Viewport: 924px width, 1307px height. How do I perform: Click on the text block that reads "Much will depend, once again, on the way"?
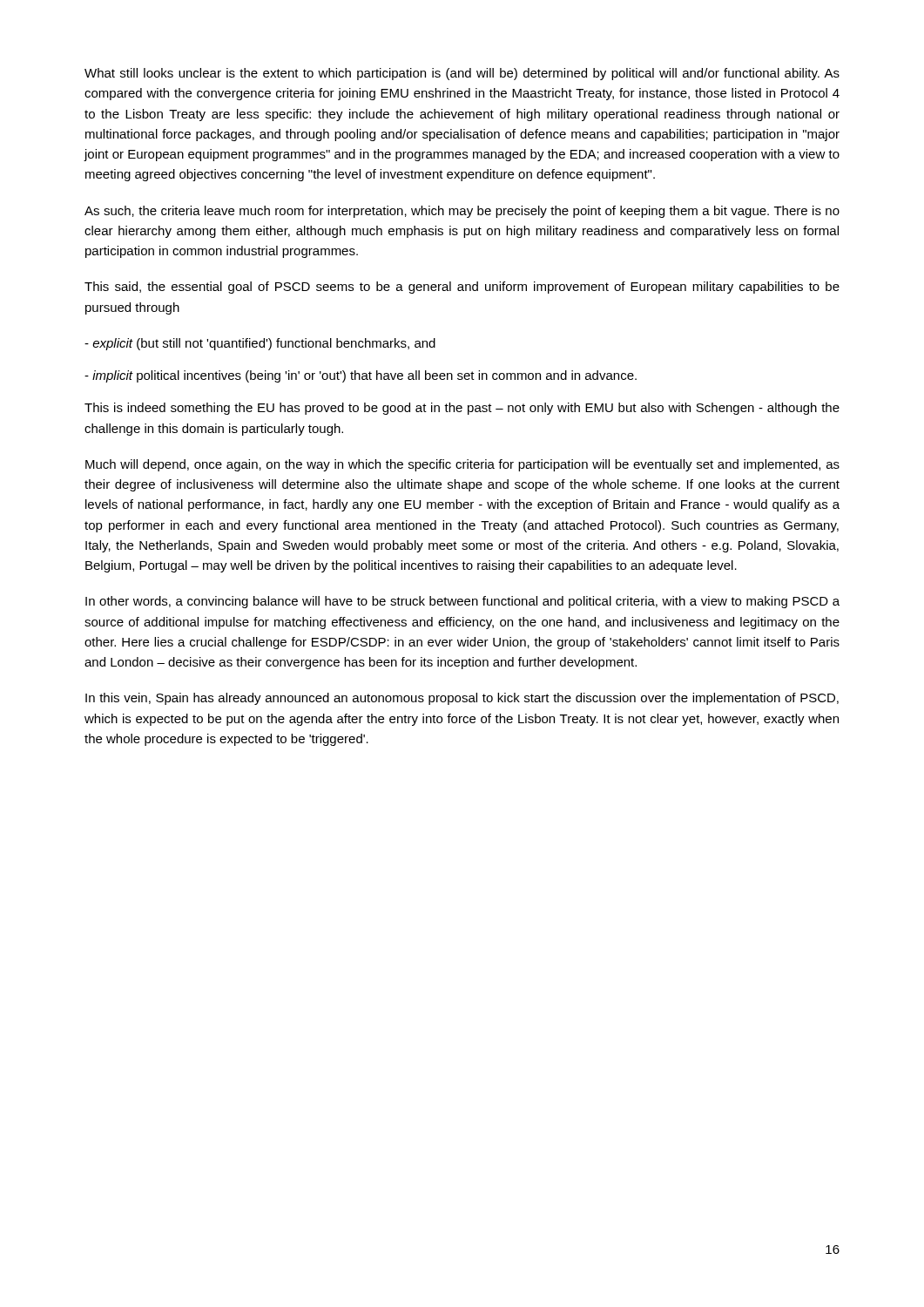tap(462, 514)
